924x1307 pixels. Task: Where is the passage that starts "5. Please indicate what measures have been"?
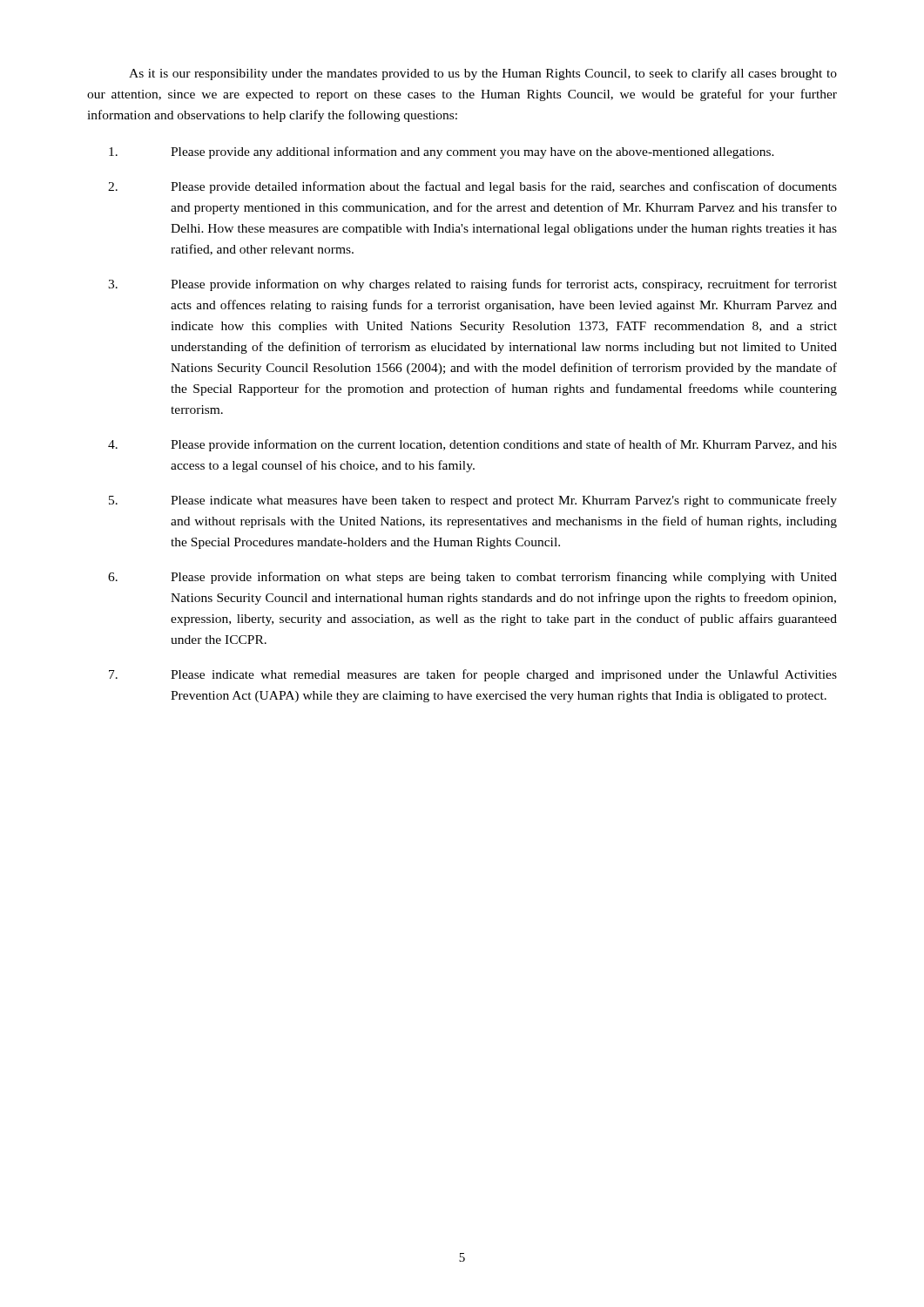[462, 521]
